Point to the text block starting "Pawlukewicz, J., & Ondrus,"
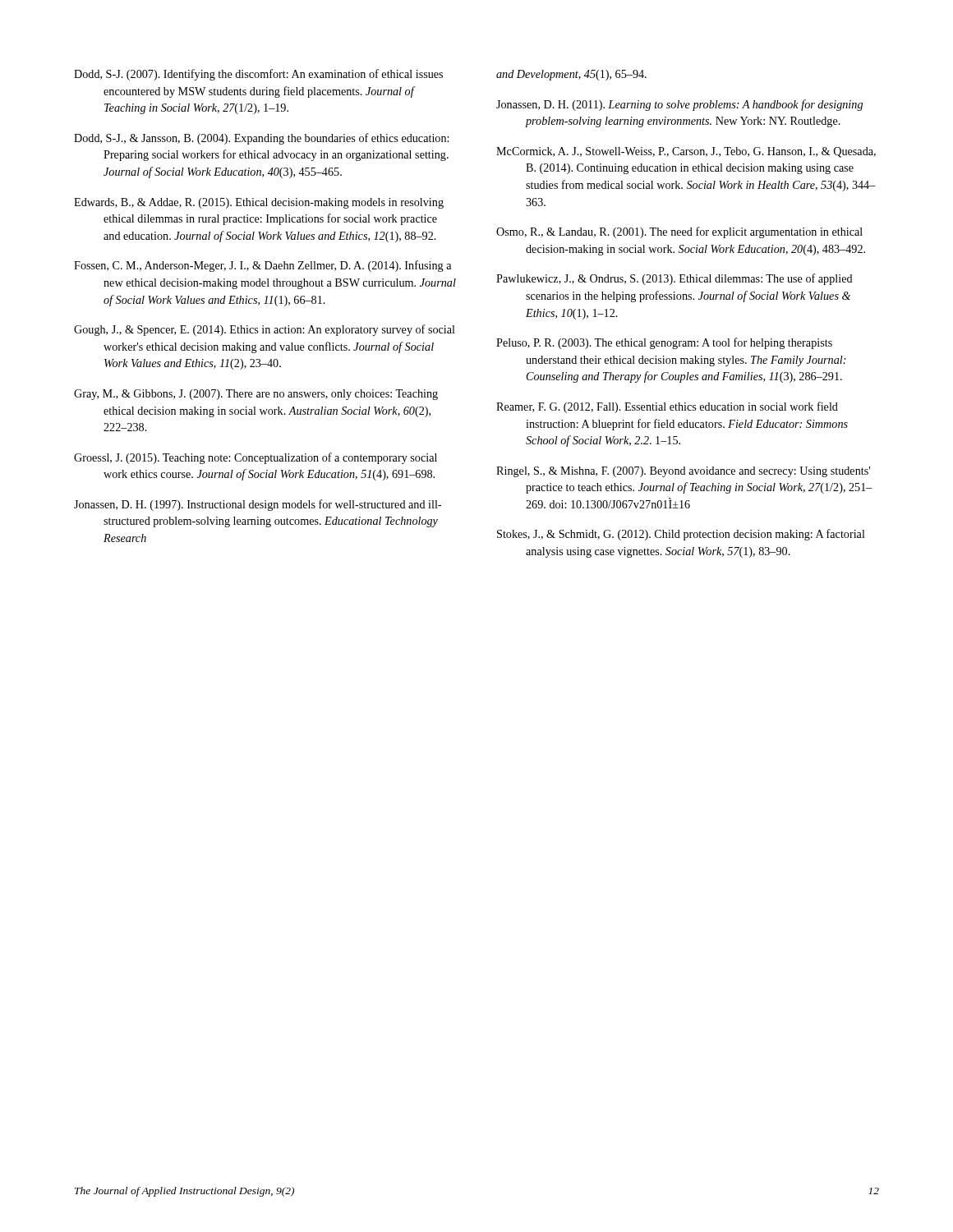Viewport: 953px width, 1232px height. [674, 296]
